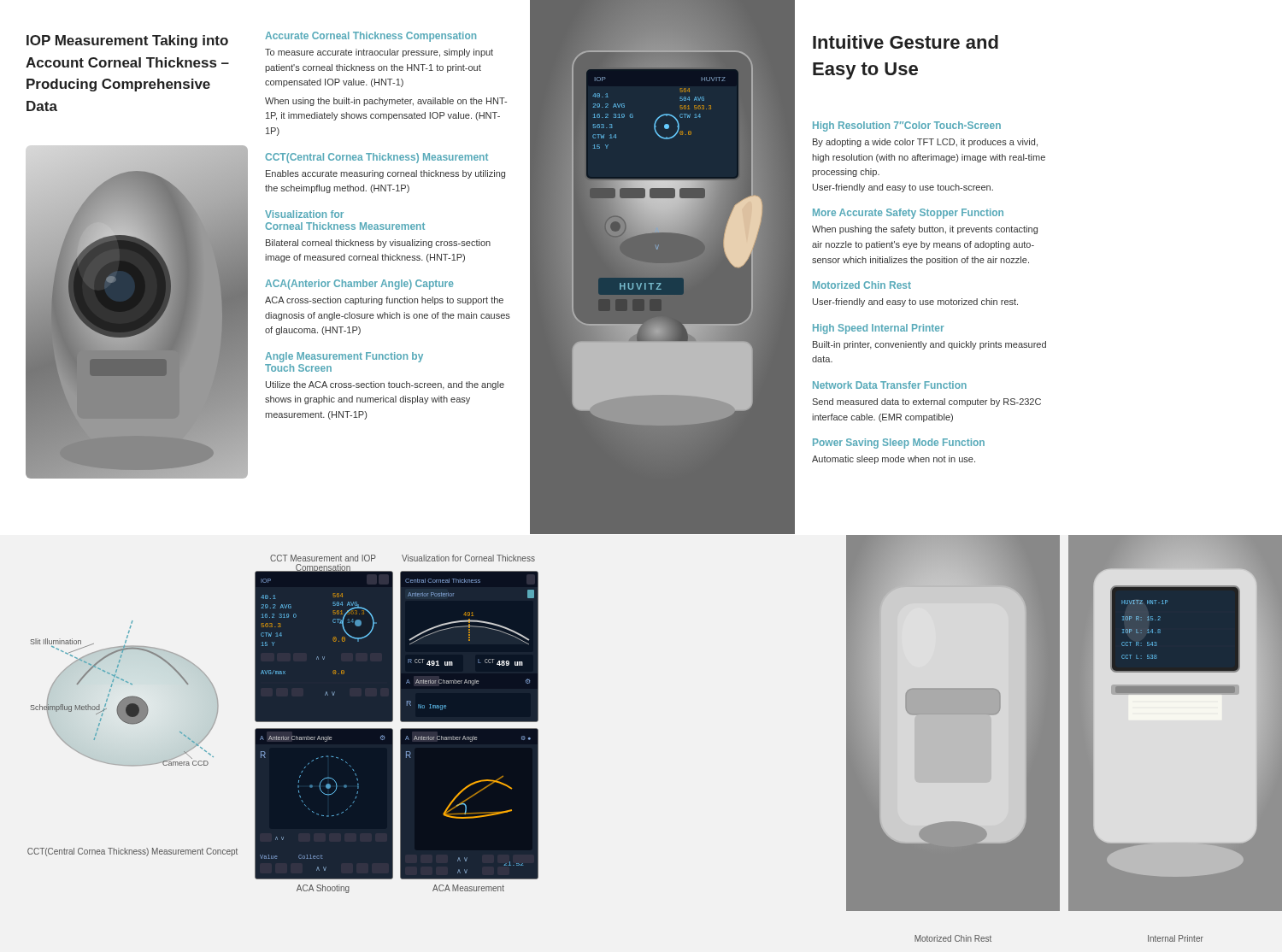The height and width of the screenshot is (952, 1282).
Task: Point to "ACA Measurement"
Action: pos(468,888)
